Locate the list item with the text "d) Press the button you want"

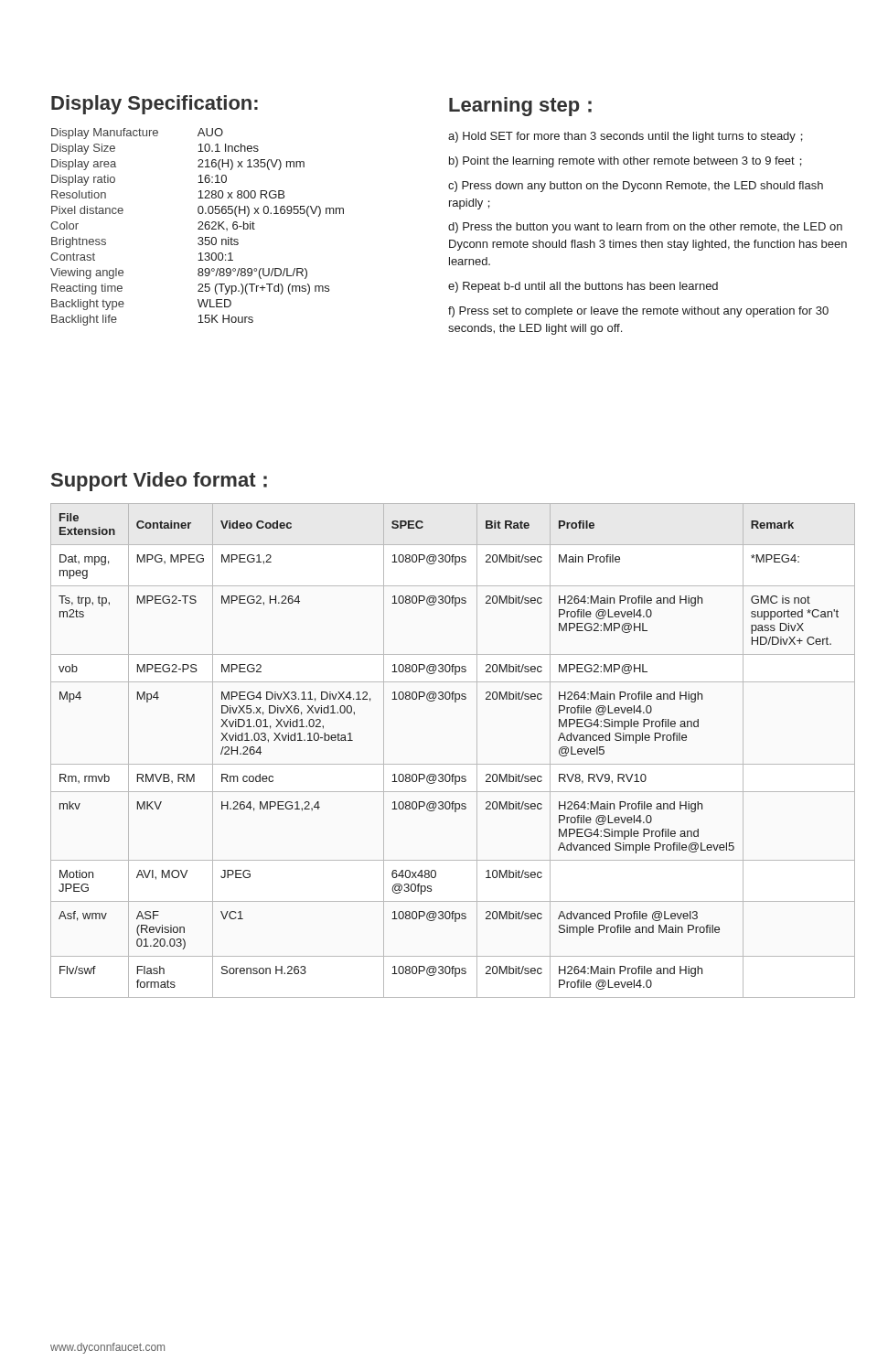[648, 244]
